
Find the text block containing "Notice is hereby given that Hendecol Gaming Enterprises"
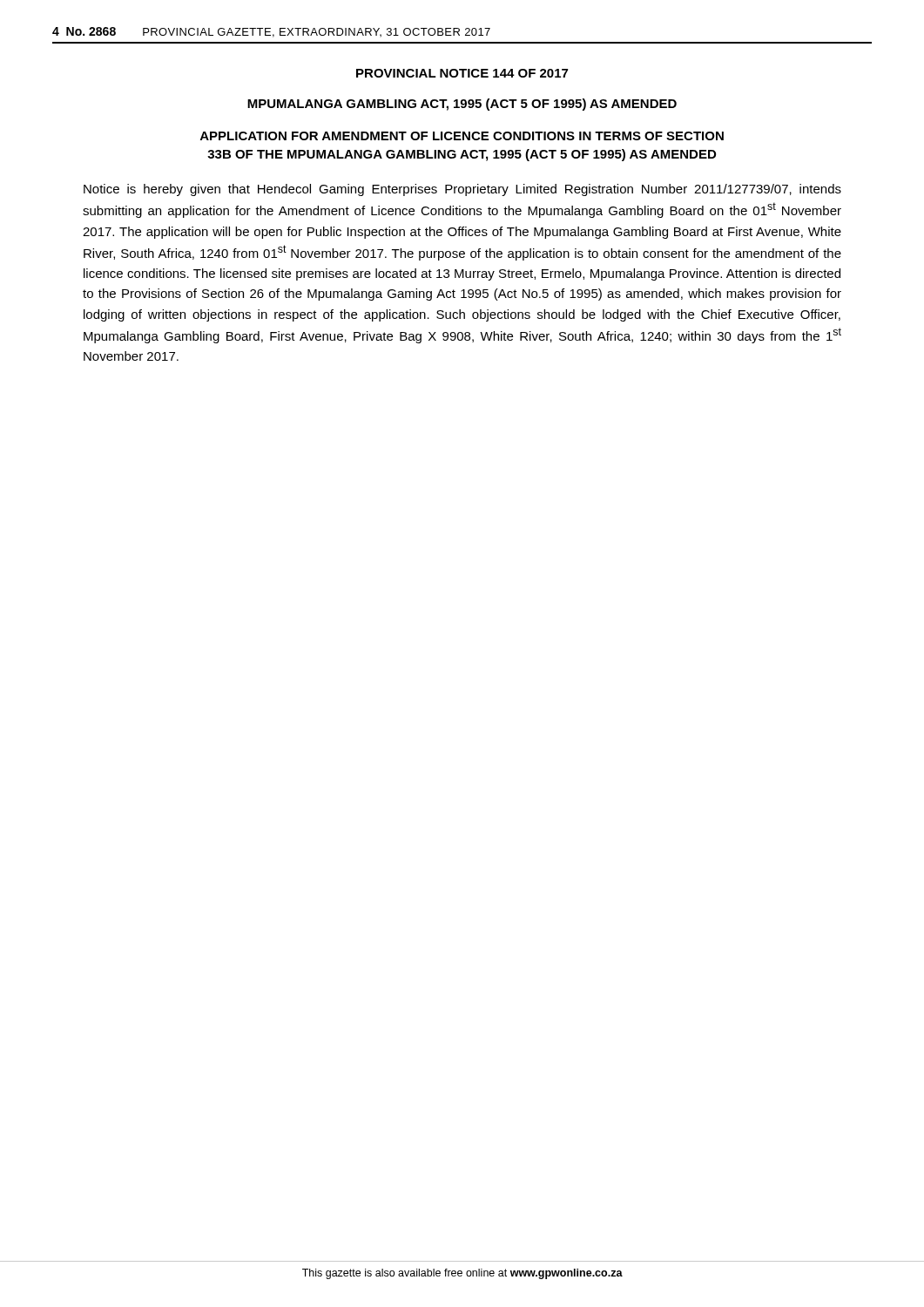462,272
